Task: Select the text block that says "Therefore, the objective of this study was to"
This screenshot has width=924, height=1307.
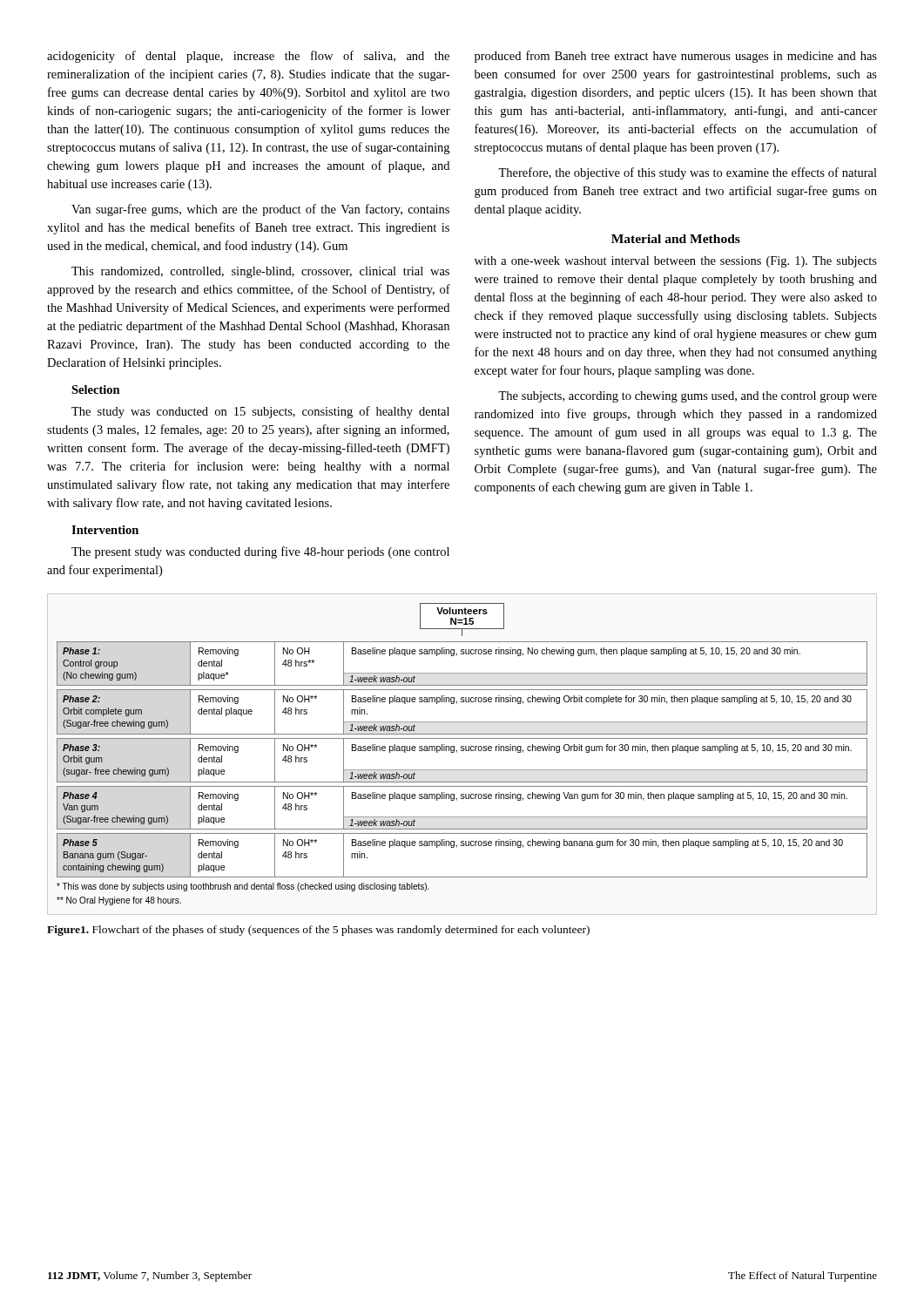Action: [676, 191]
